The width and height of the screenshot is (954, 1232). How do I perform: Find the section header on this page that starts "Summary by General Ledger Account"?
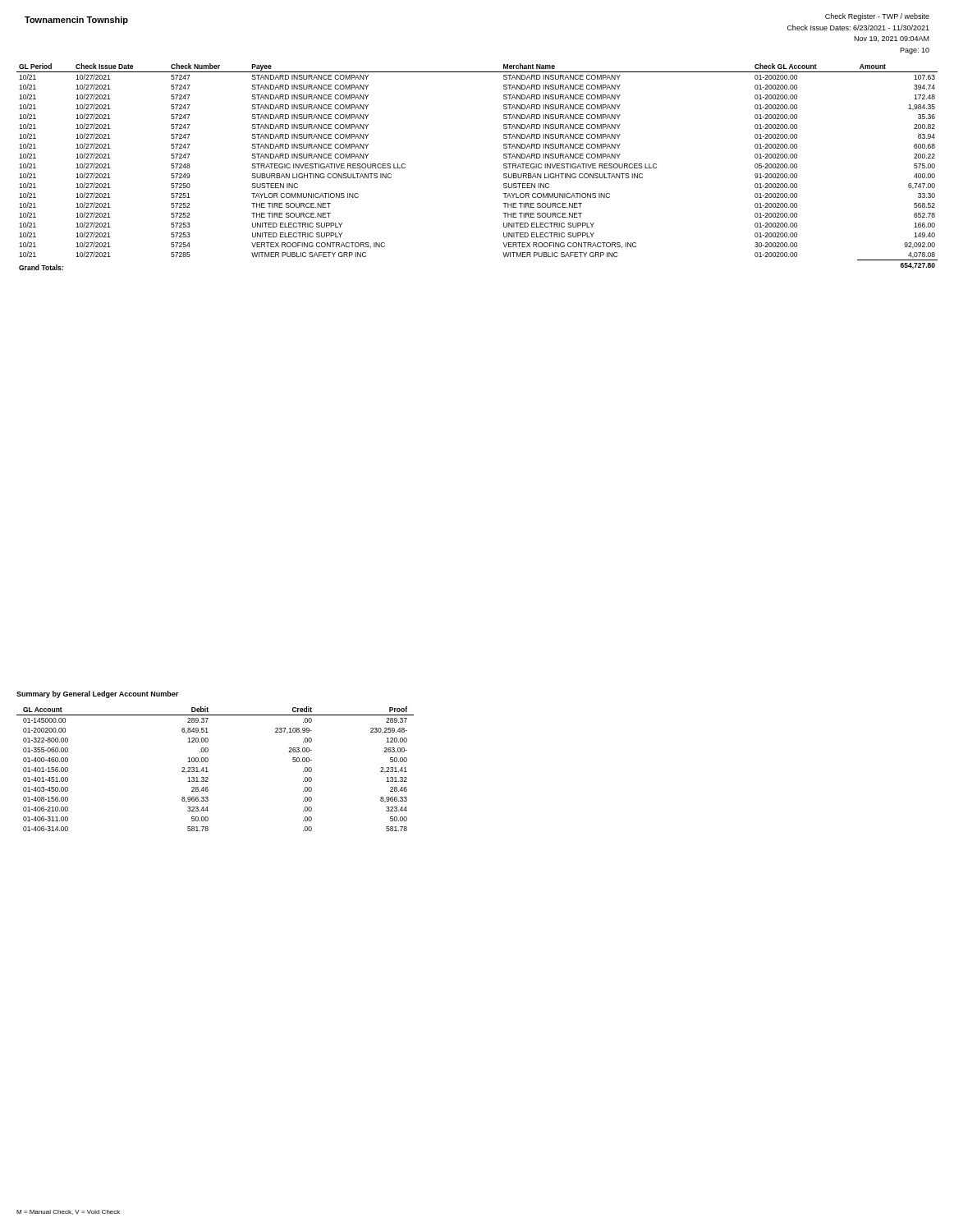pyautogui.click(x=97, y=694)
